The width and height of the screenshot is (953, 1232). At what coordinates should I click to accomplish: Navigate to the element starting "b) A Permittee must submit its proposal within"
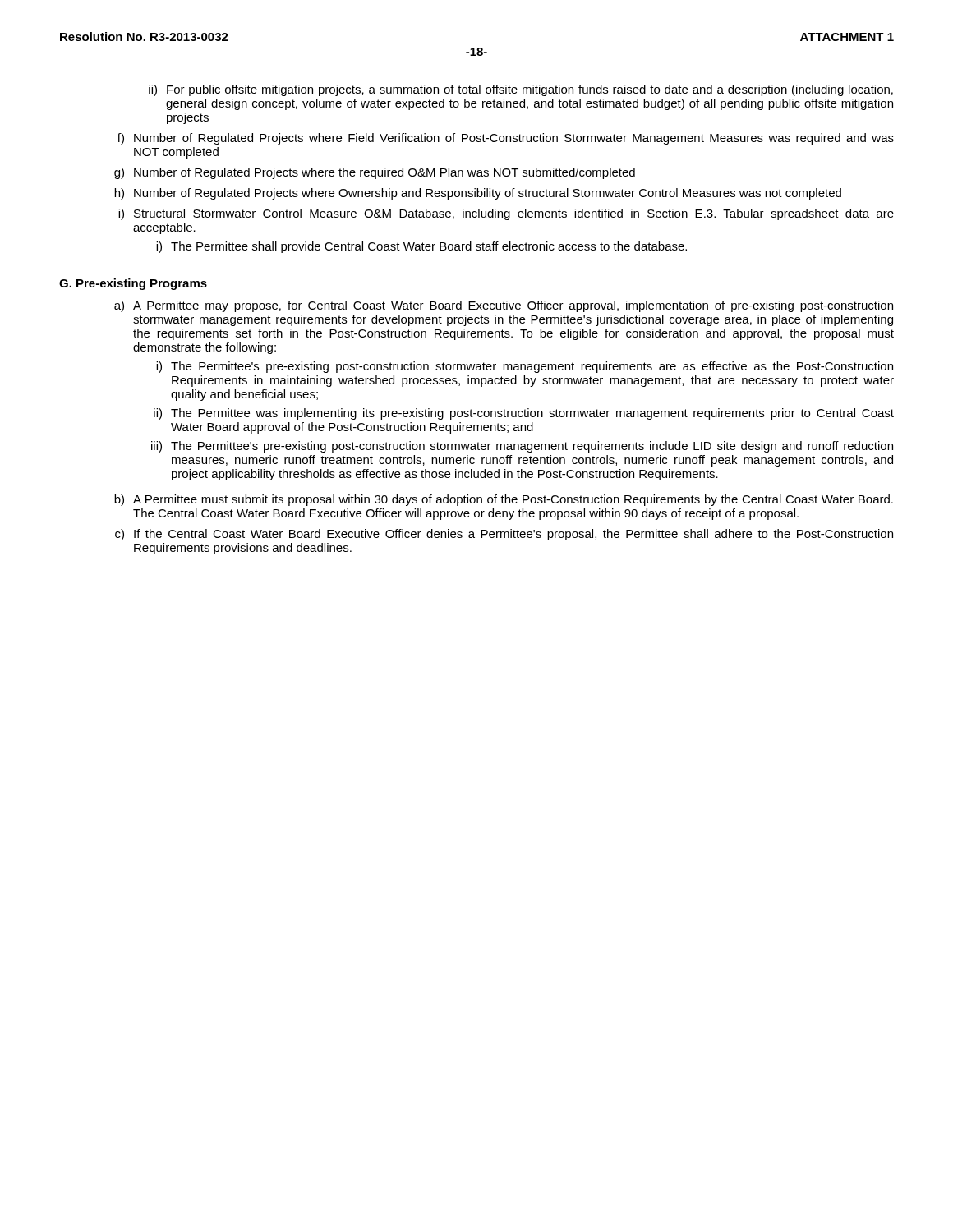click(493, 506)
